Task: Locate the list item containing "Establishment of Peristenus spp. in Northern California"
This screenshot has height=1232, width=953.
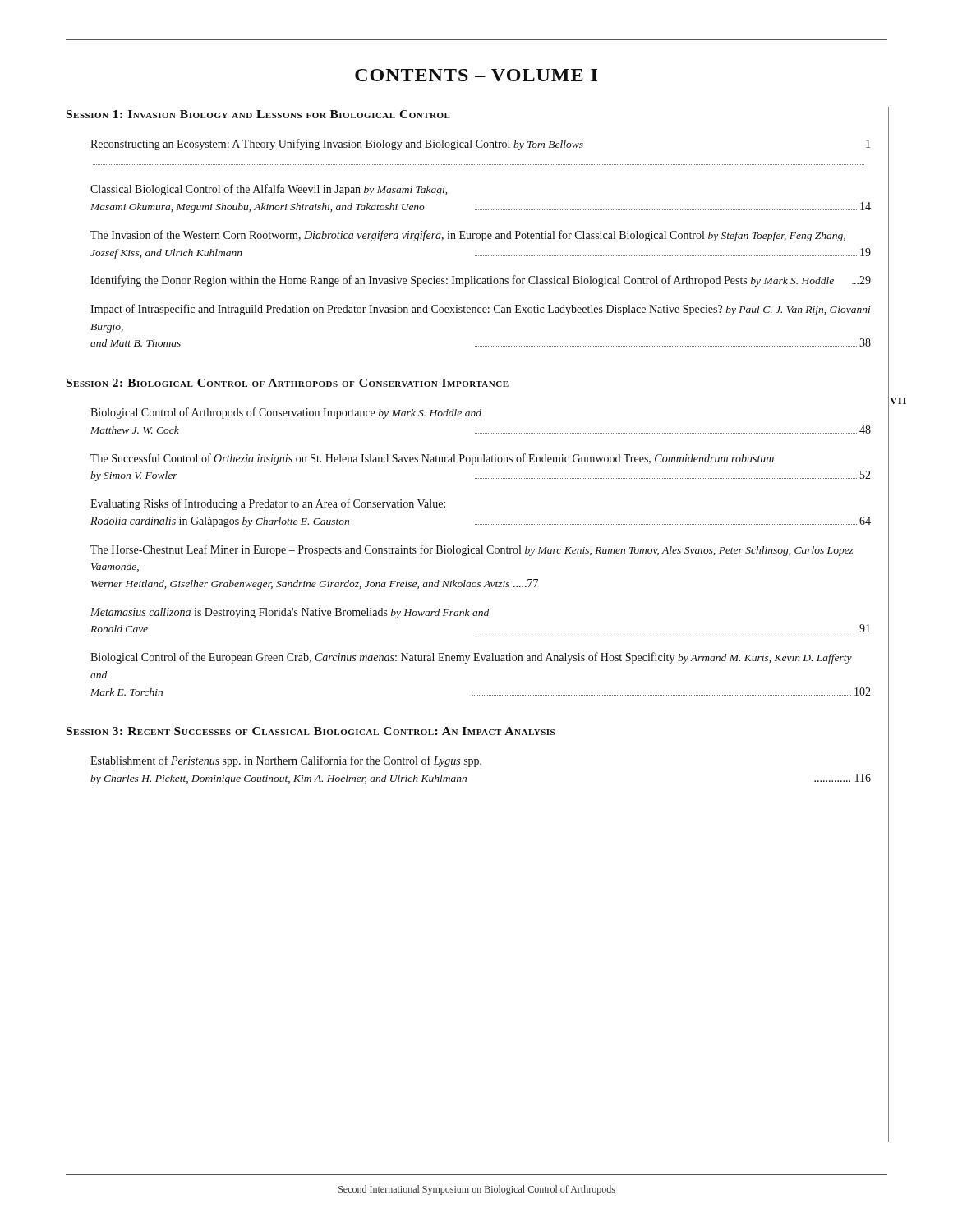Action: coord(481,770)
